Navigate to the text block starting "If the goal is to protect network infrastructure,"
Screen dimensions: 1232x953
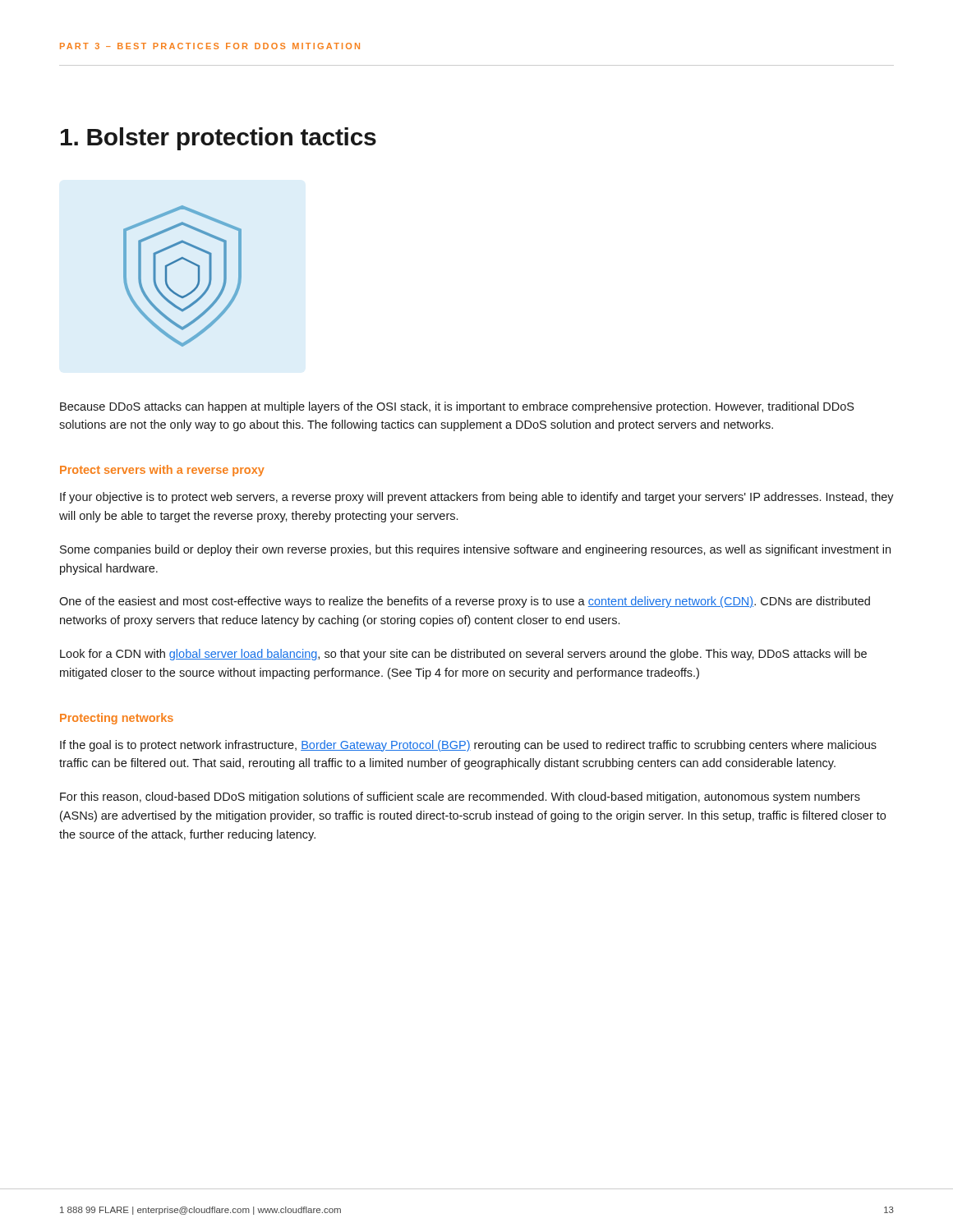pos(476,754)
